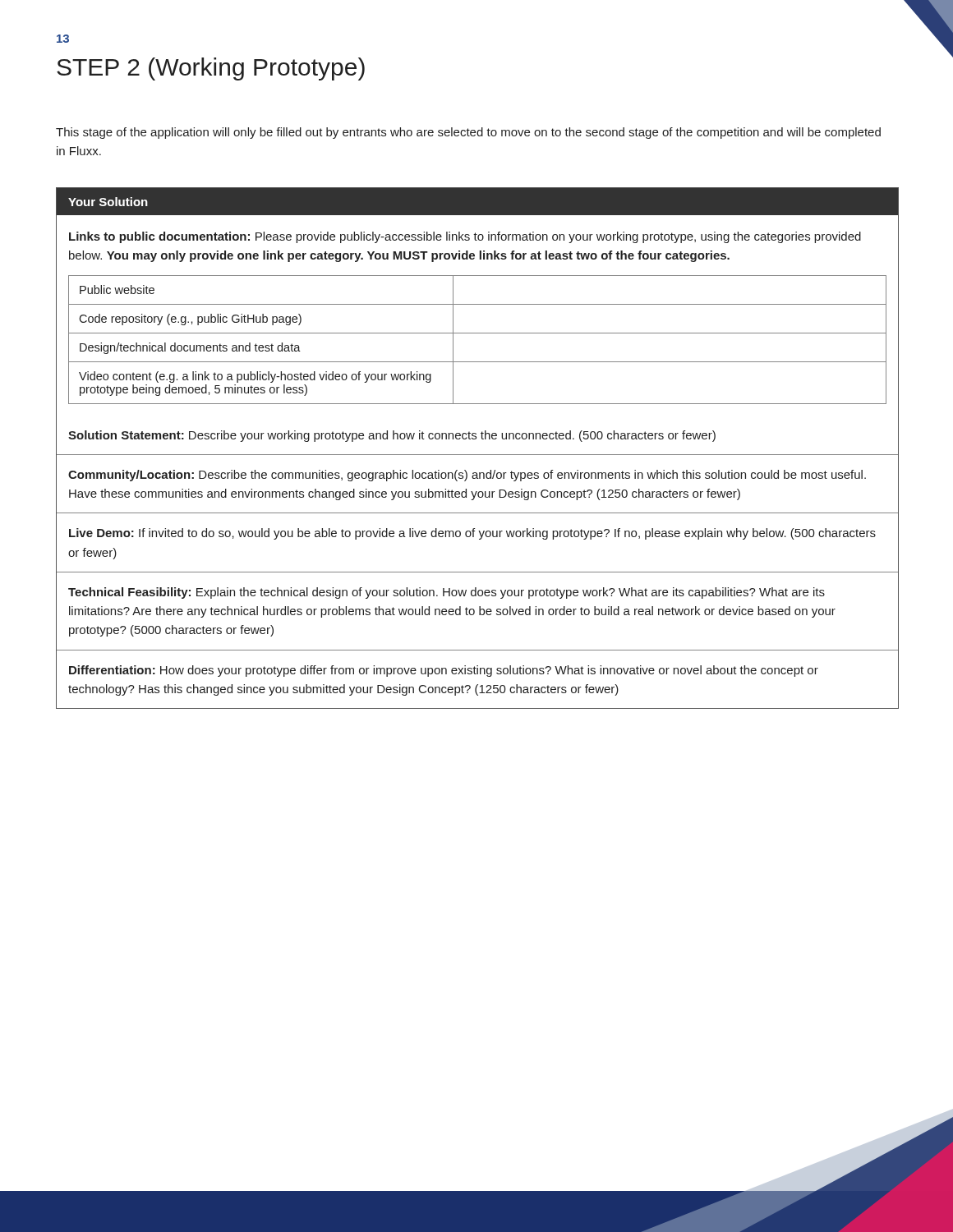Click on the region starting "This stage of the"
This screenshot has width=953, height=1232.
point(469,141)
